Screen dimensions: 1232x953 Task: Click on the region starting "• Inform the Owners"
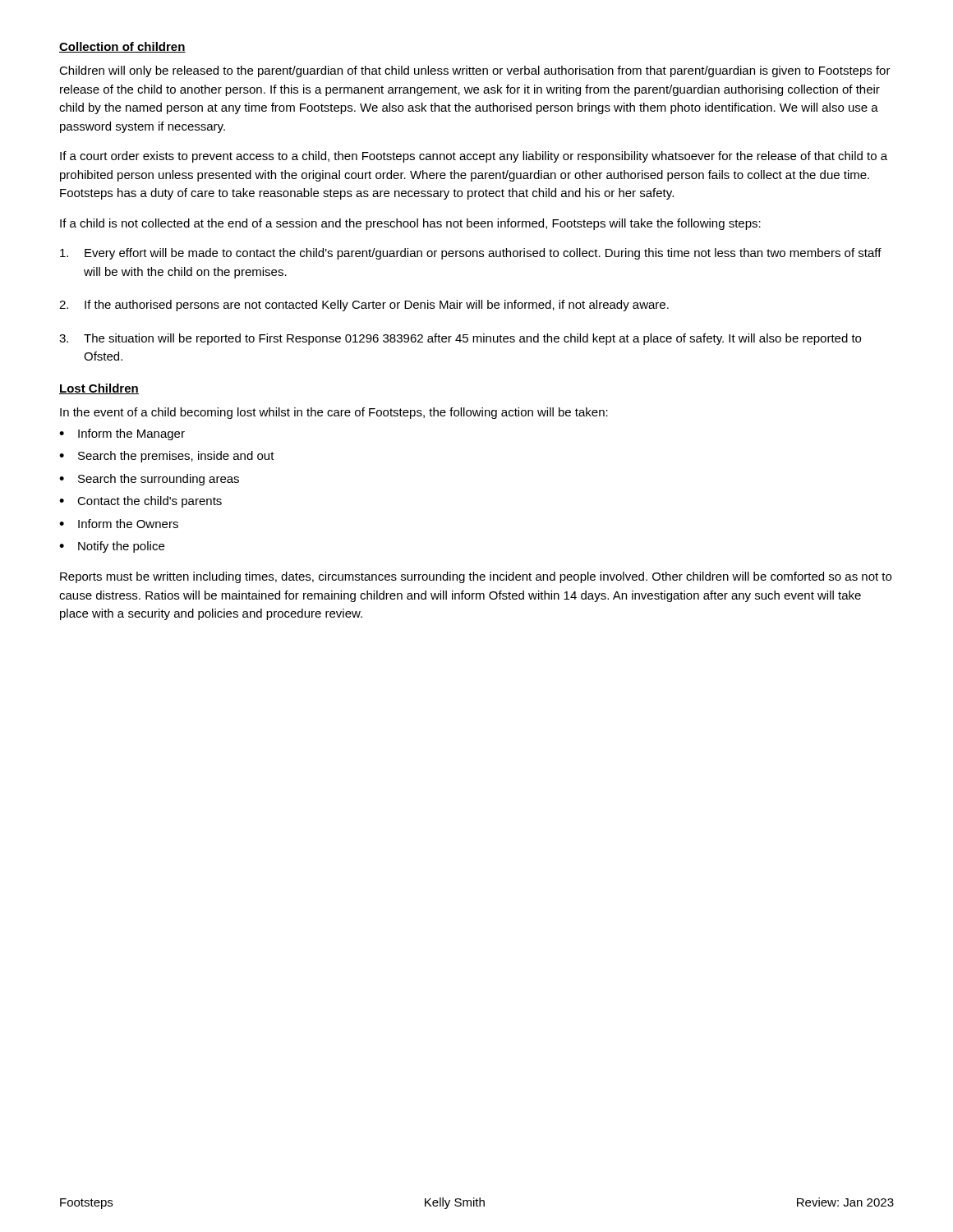pos(119,524)
